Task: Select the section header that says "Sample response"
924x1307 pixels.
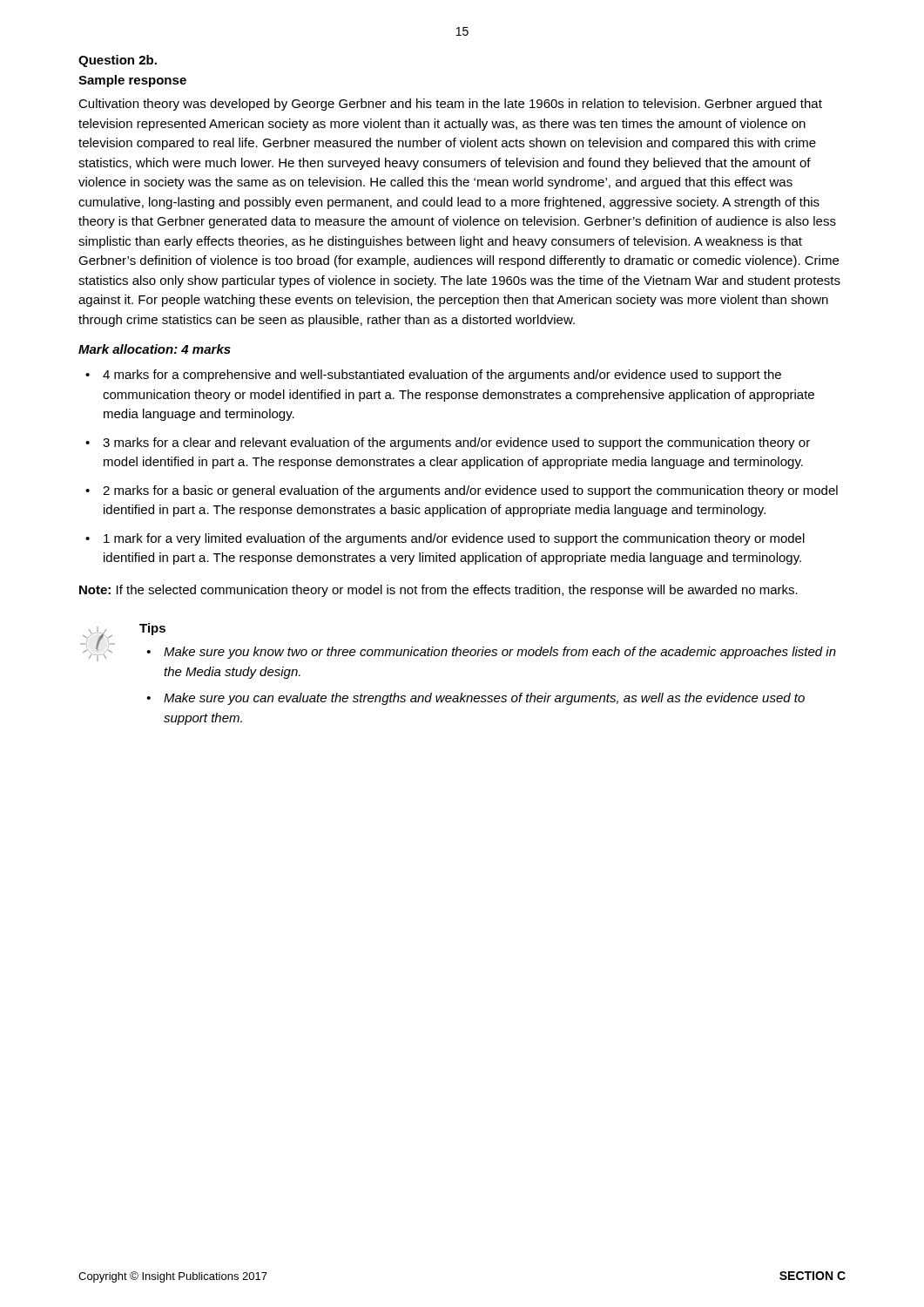Action: [132, 80]
